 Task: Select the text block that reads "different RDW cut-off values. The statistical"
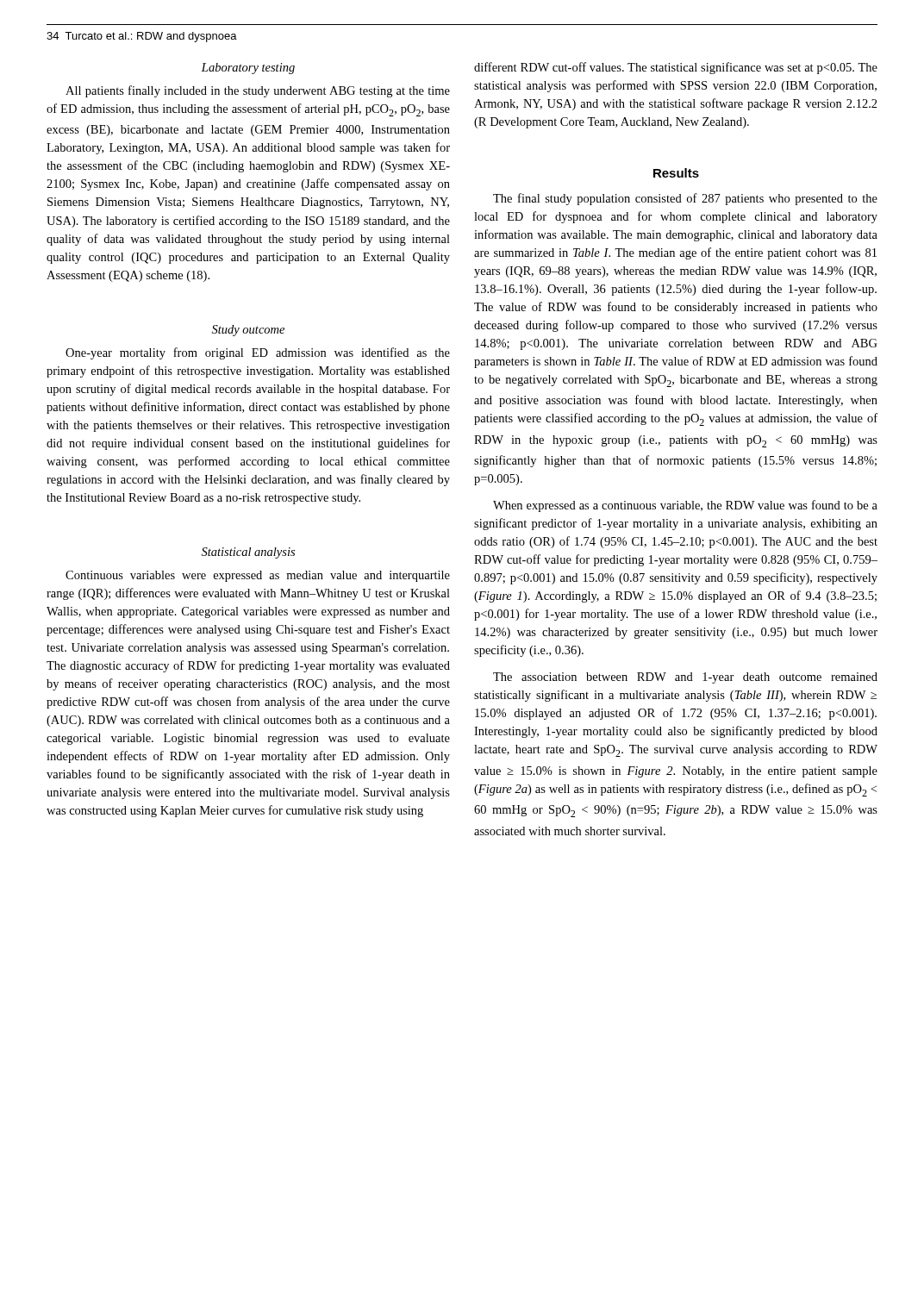pyautogui.click(x=676, y=94)
